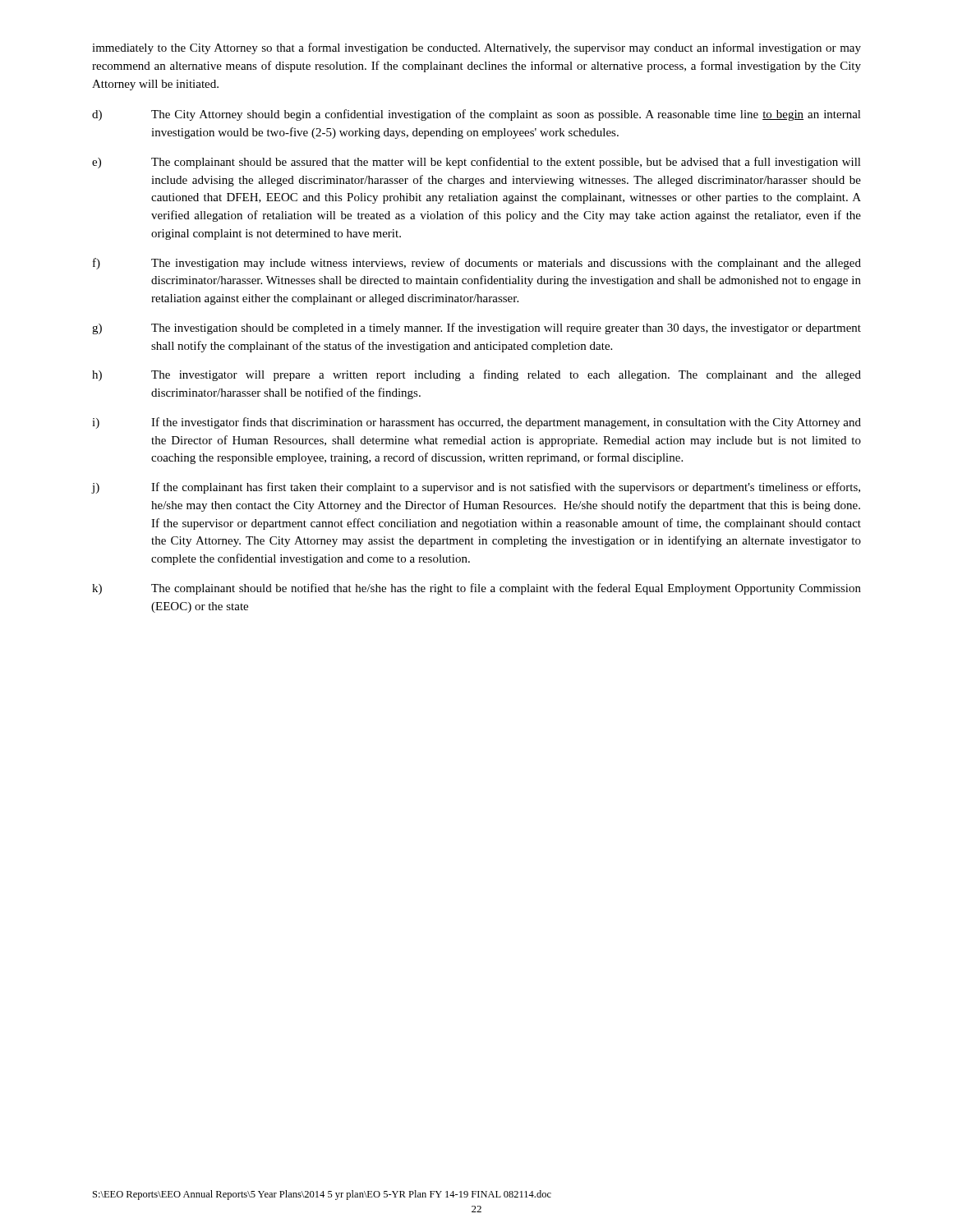This screenshot has height=1232, width=953.
Task: Select the element starting "f) The investigation"
Action: click(476, 281)
